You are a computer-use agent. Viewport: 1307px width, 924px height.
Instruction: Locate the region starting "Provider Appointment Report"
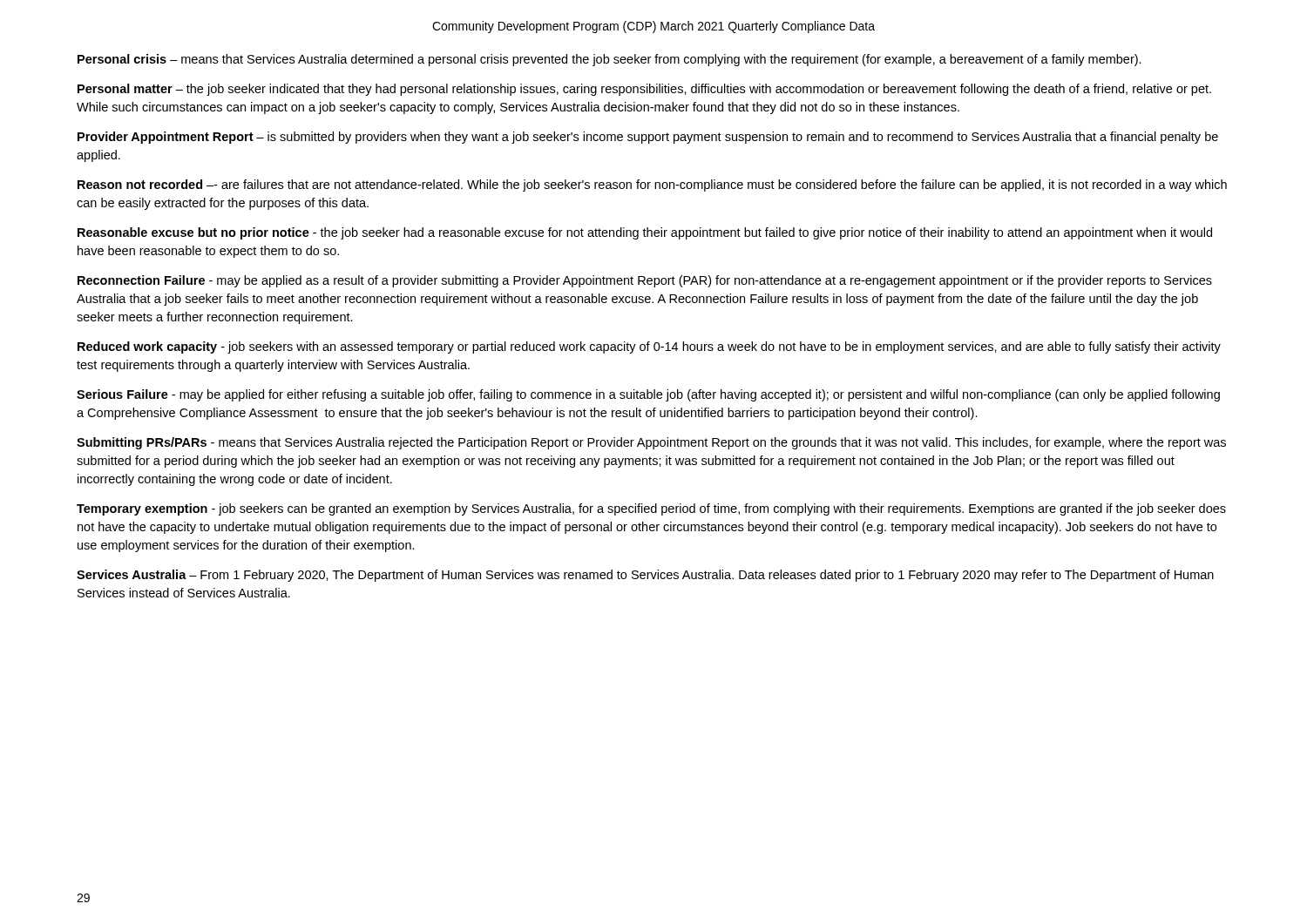click(x=654, y=146)
